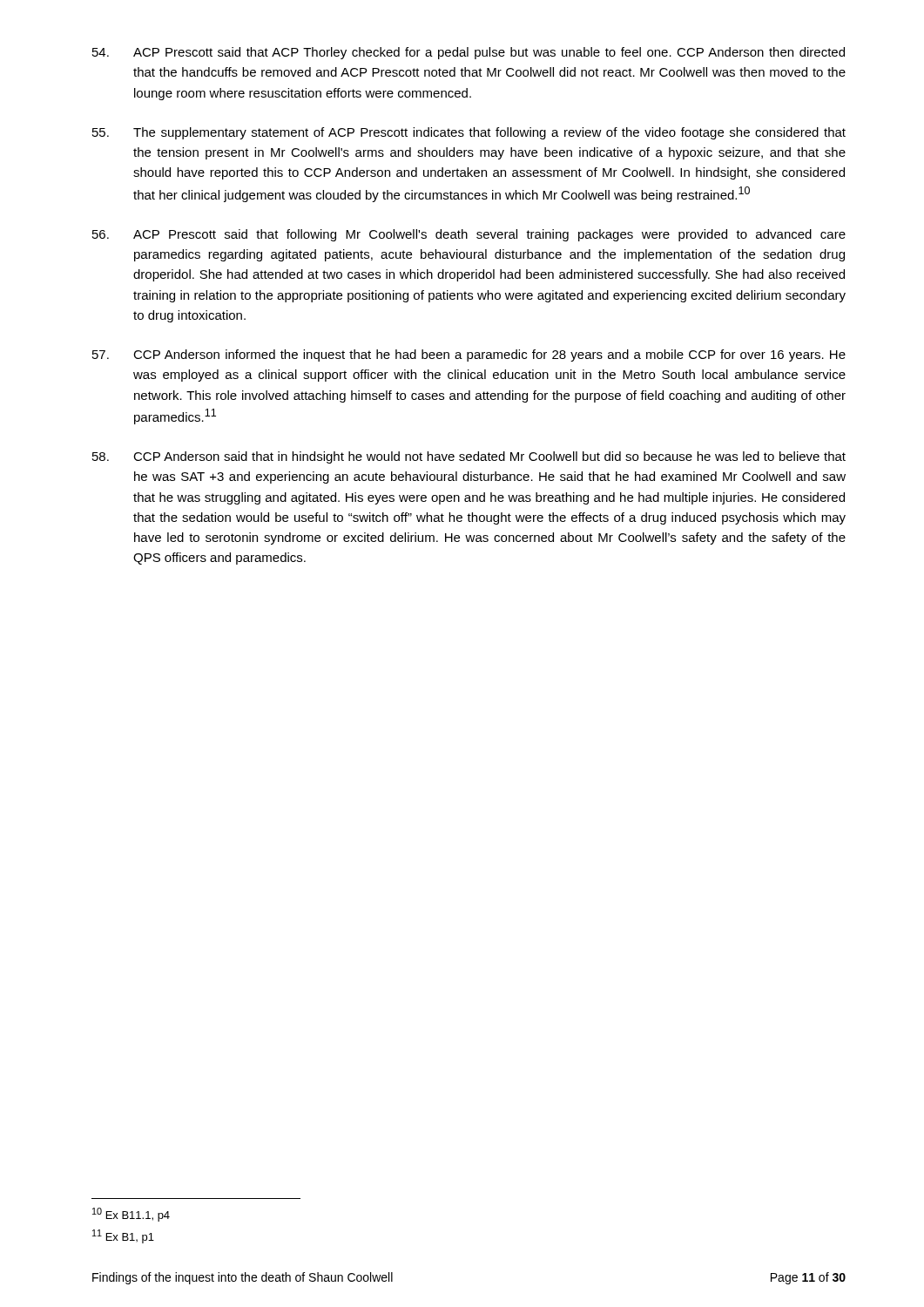Viewport: 924px width, 1307px height.
Task: Find the block on this page that starts "58. CCP Anderson said that in"
Action: coord(469,507)
